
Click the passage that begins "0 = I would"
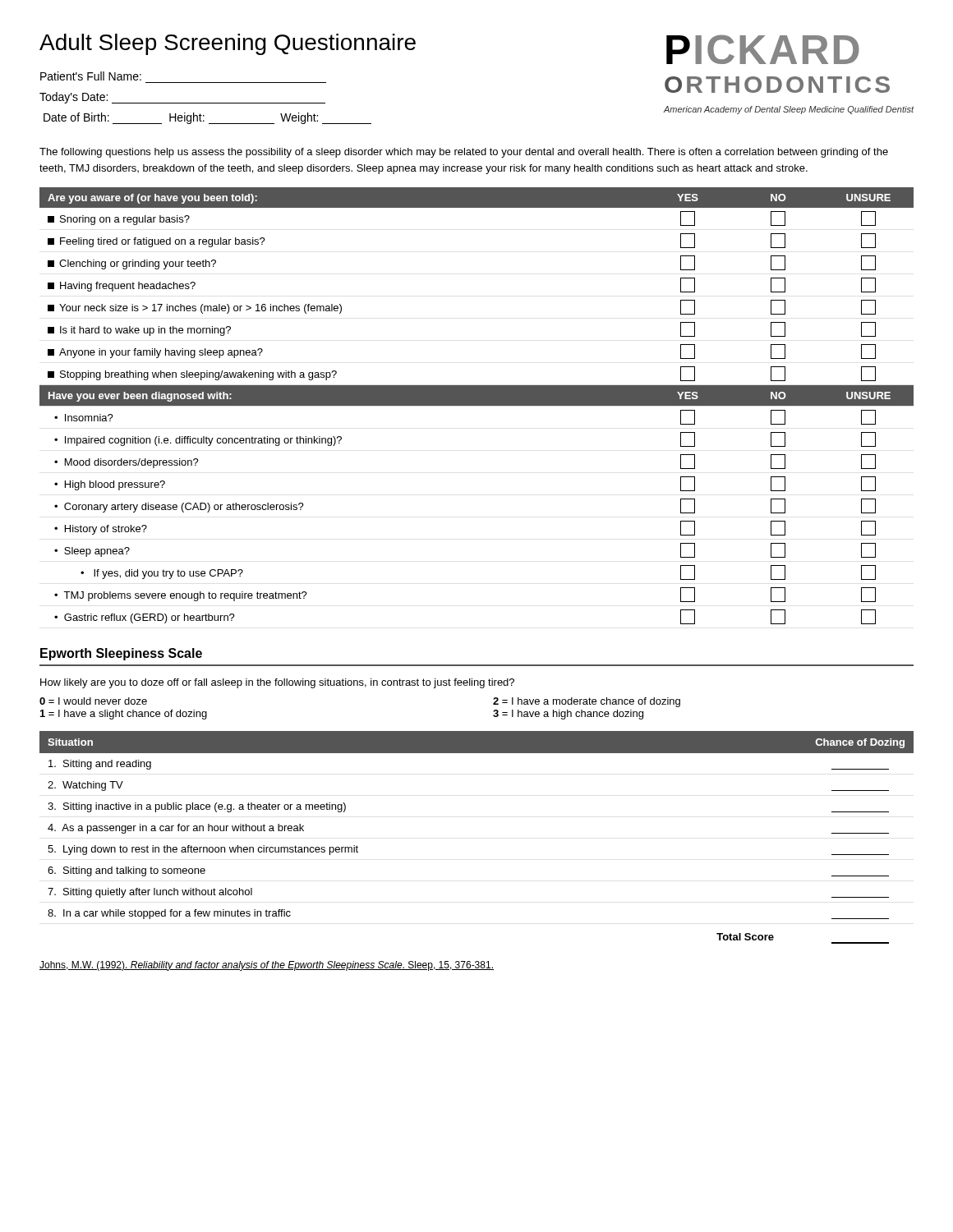96,702
